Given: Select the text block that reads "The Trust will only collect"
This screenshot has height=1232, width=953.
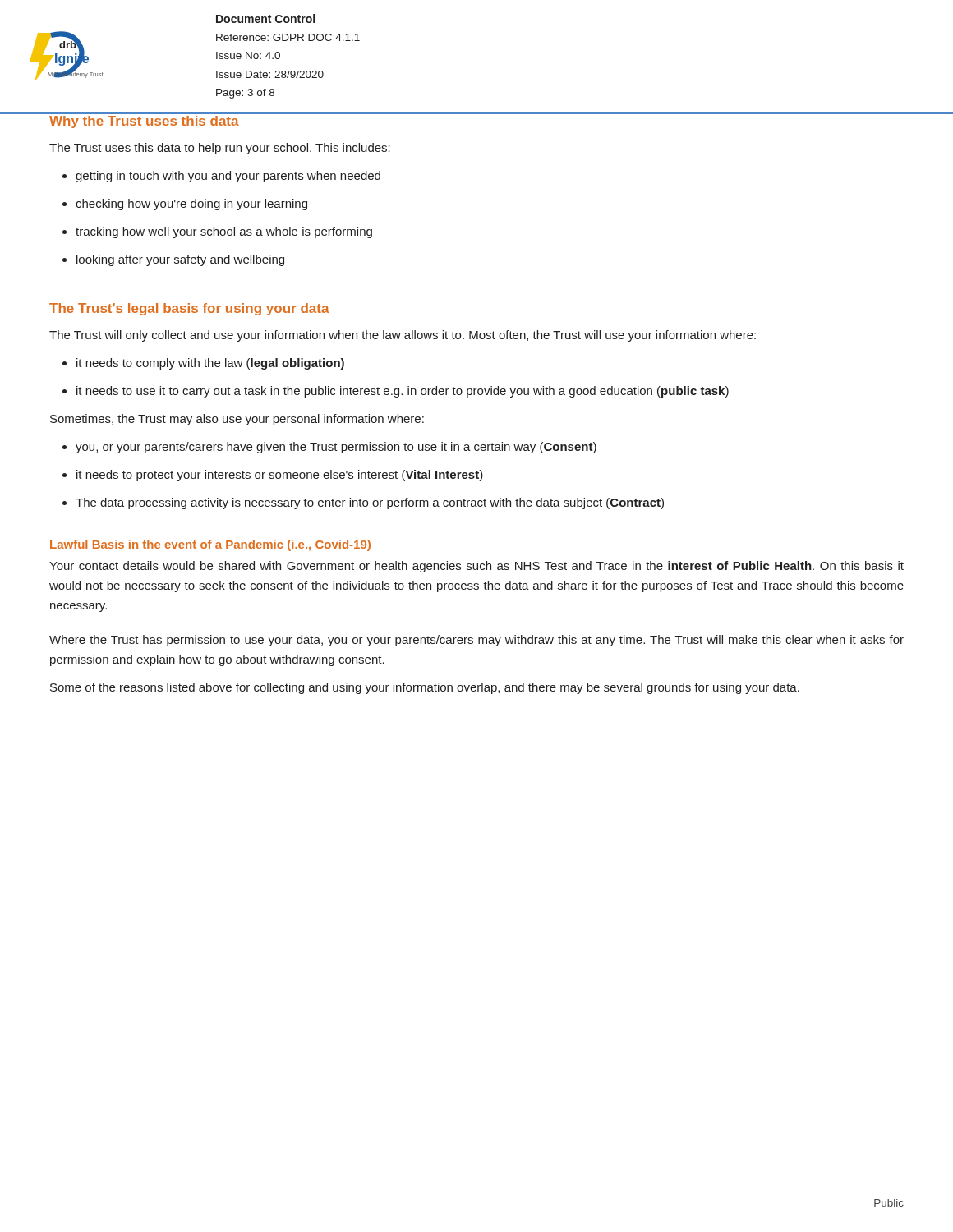Looking at the screenshot, I should pyautogui.click(x=476, y=335).
